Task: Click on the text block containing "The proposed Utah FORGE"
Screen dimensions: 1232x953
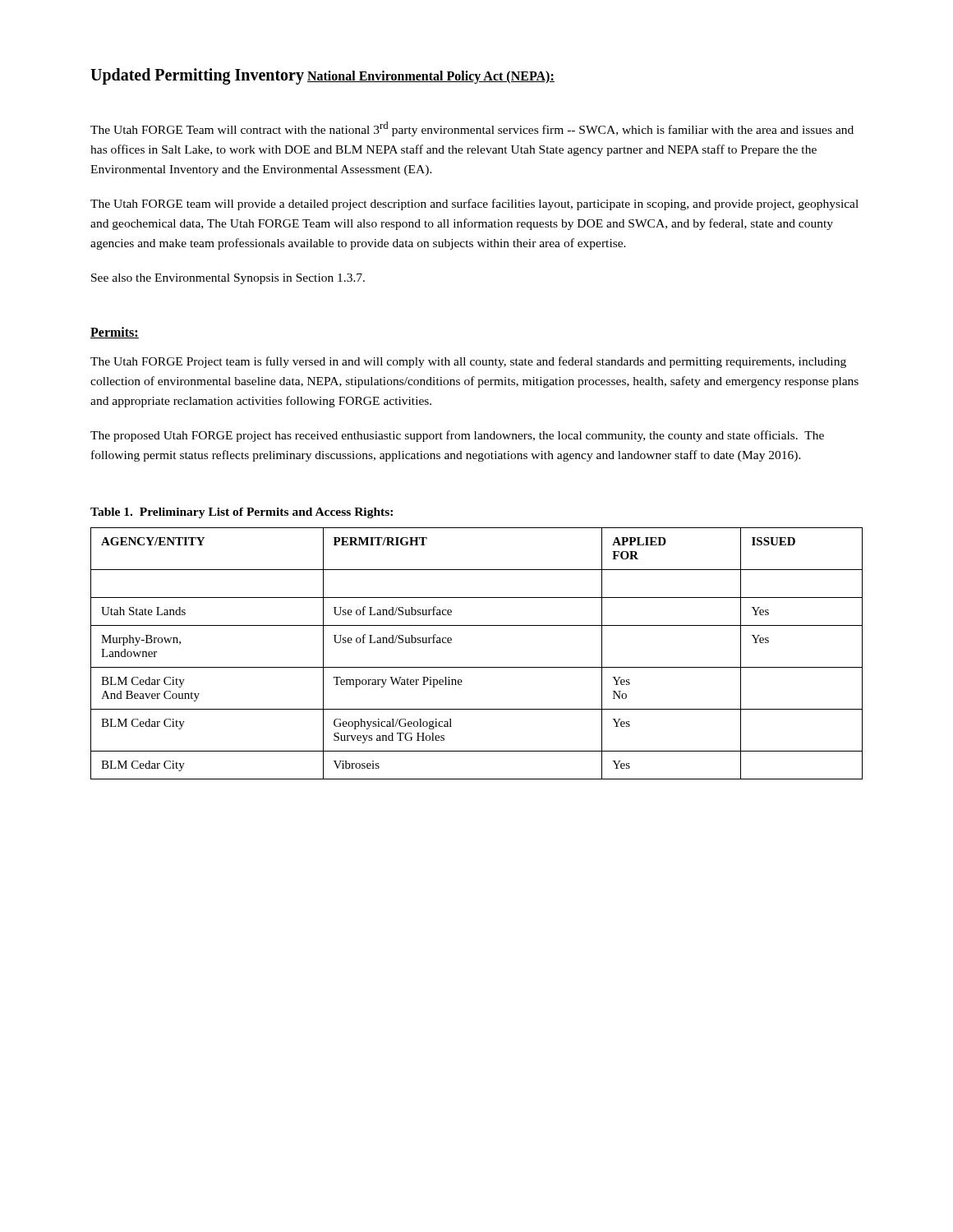Action: pyautogui.click(x=457, y=445)
